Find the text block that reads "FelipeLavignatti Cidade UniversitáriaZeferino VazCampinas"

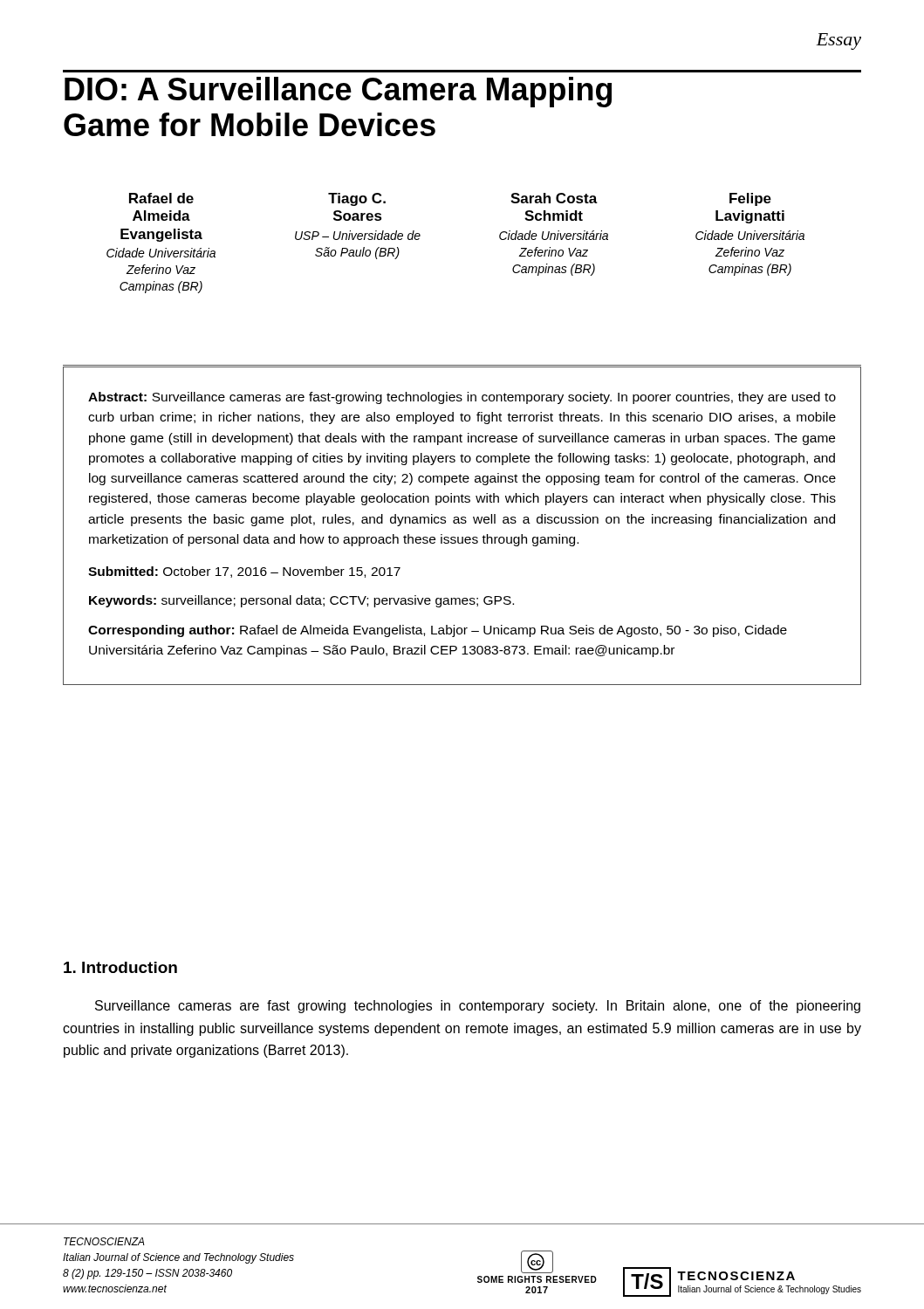(x=750, y=234)
